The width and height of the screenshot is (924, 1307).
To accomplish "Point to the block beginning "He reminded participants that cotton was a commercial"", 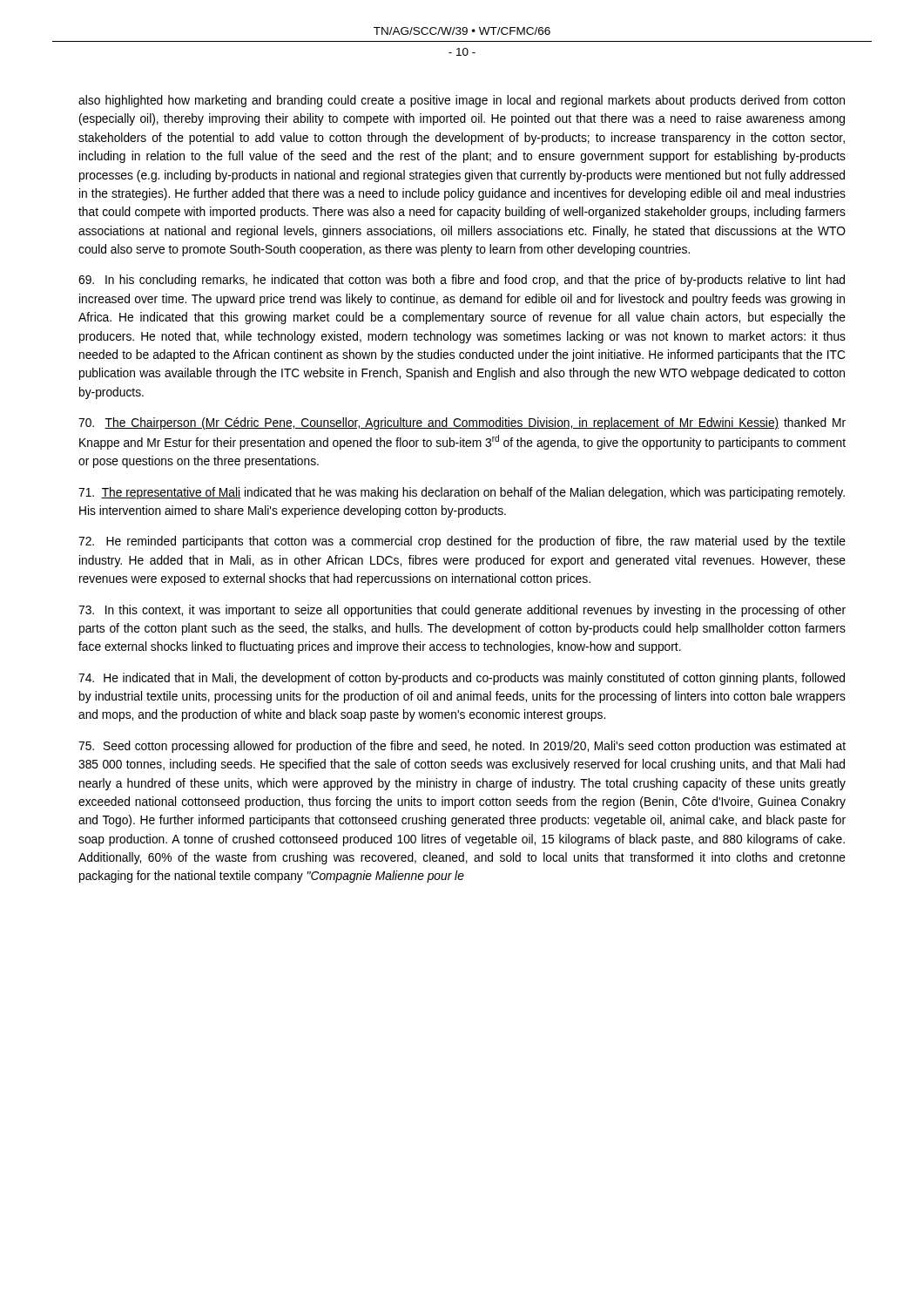I will tap(462, 561).
